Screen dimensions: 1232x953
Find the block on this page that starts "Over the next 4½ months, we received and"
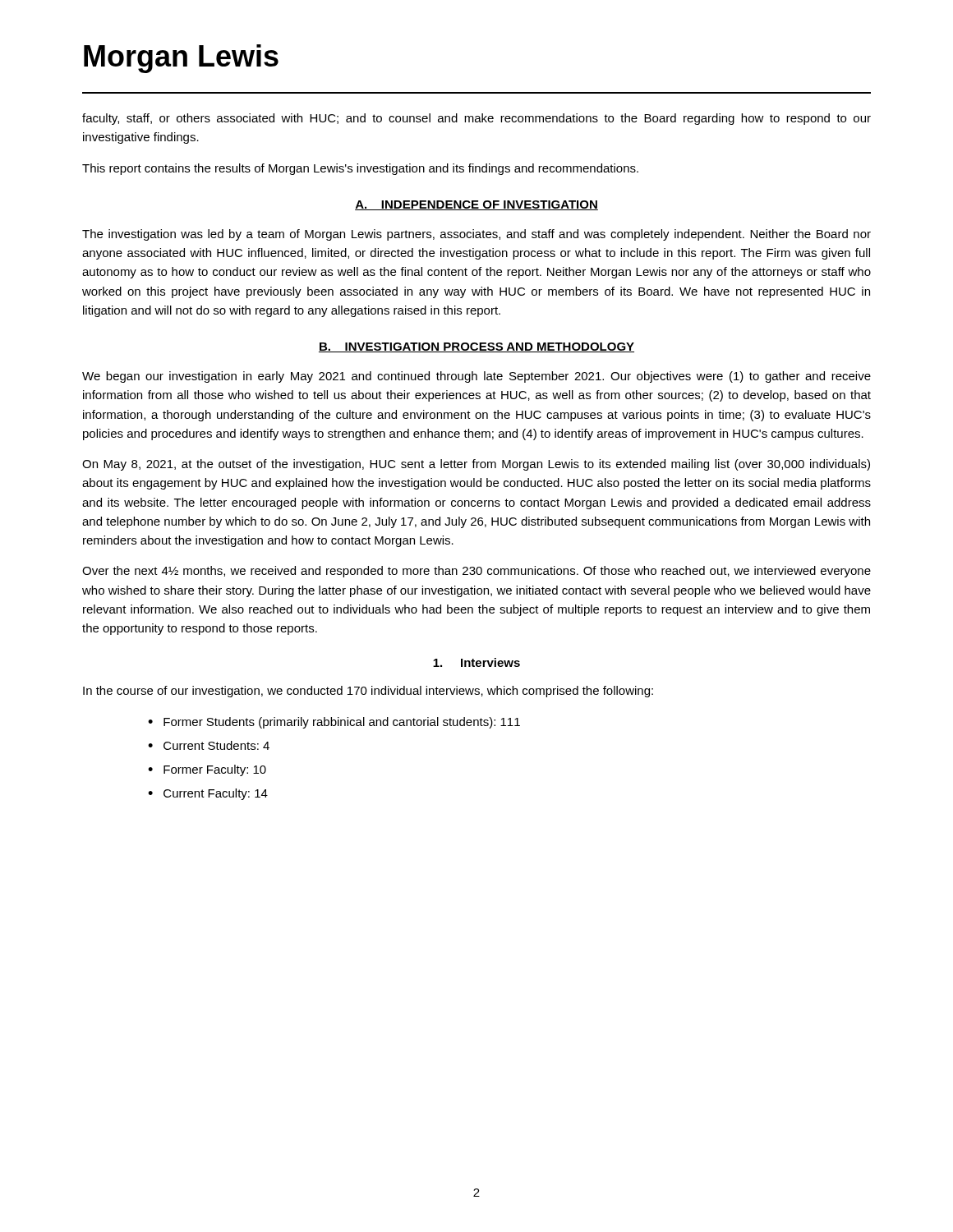pyautogui.click(x=476, y=599)
